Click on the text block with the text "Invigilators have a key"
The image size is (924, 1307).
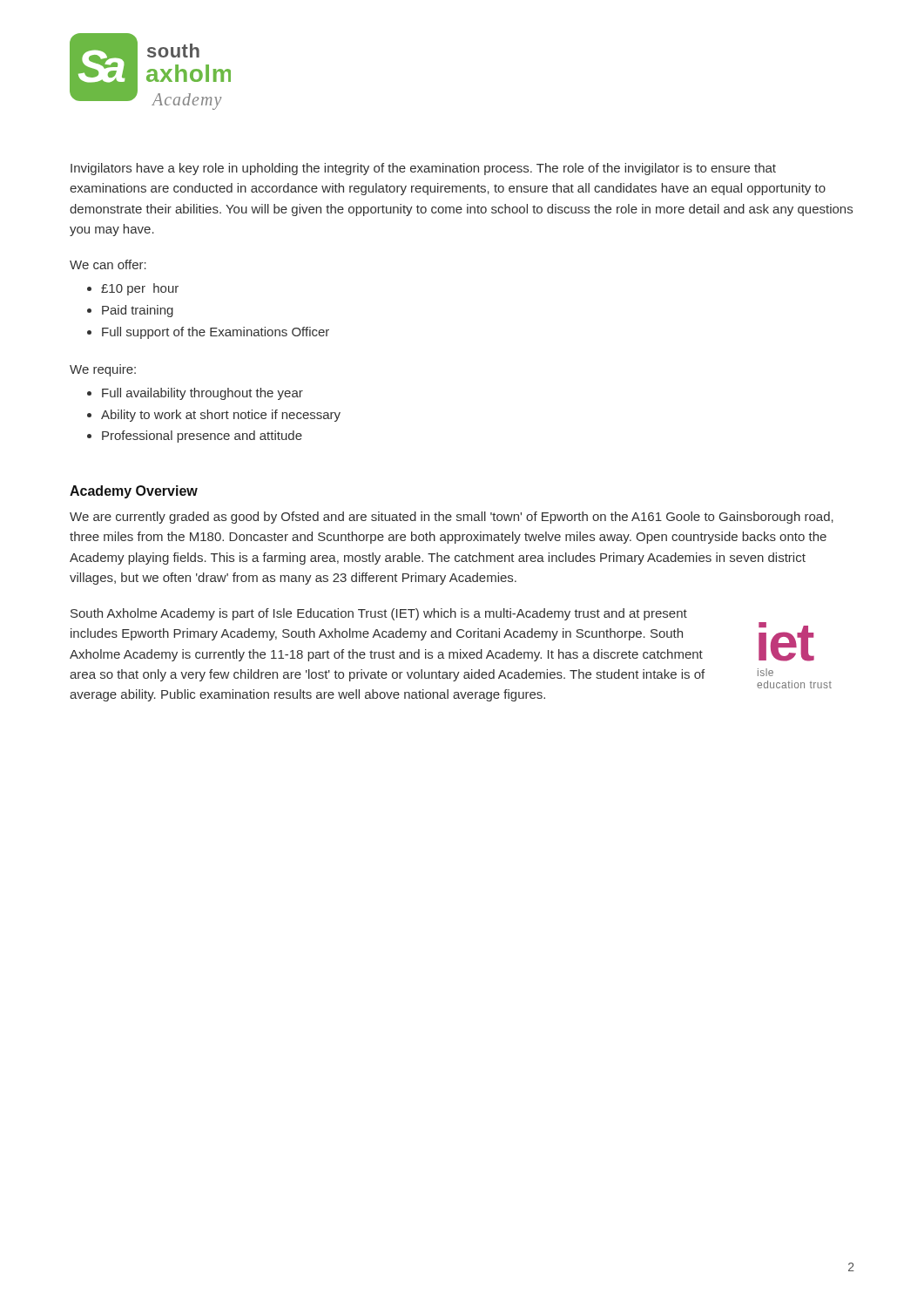tap(461, 198)
